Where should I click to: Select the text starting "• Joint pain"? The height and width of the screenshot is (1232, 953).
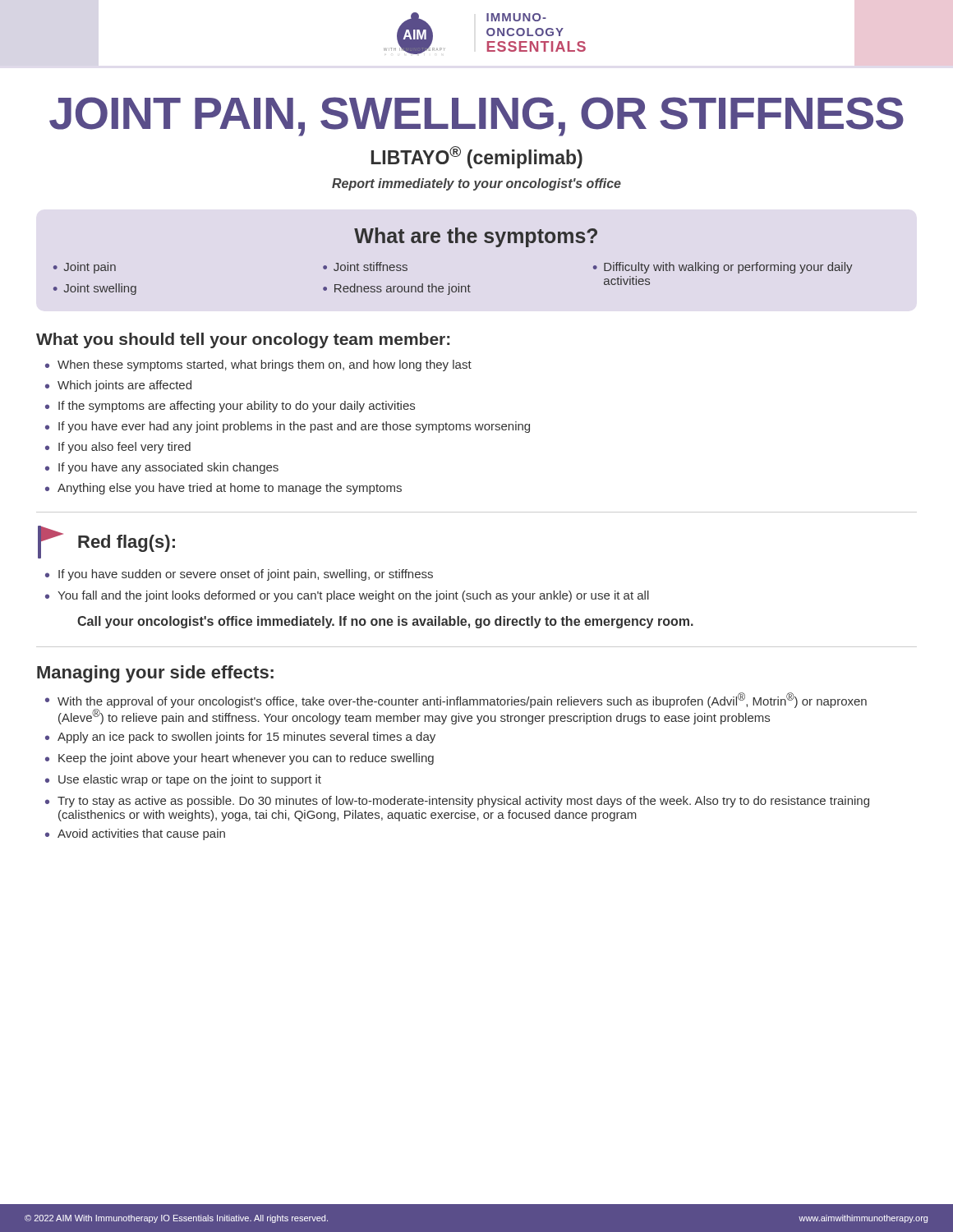84,268
